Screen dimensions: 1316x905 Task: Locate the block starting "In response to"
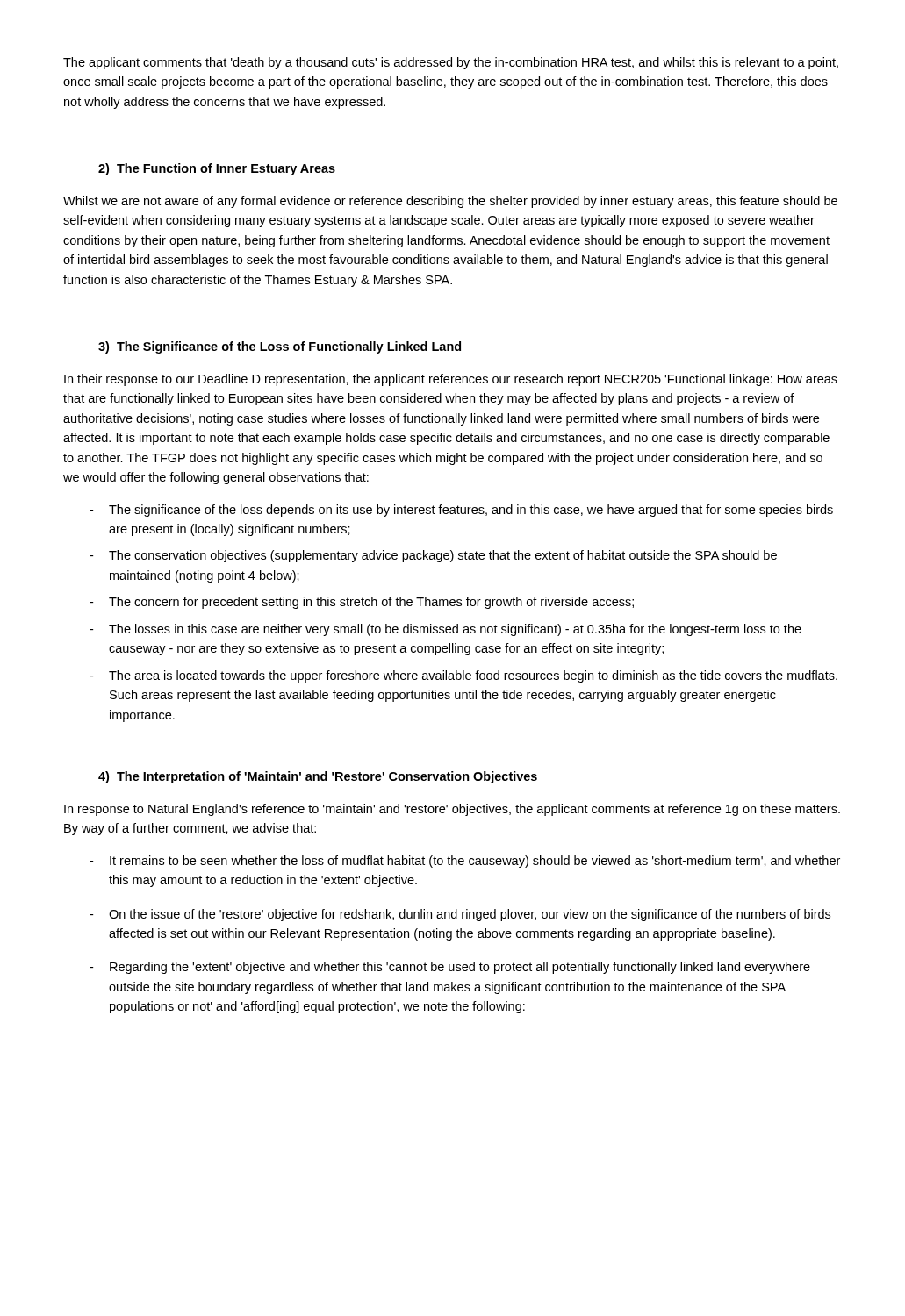(x=452, y=818)
